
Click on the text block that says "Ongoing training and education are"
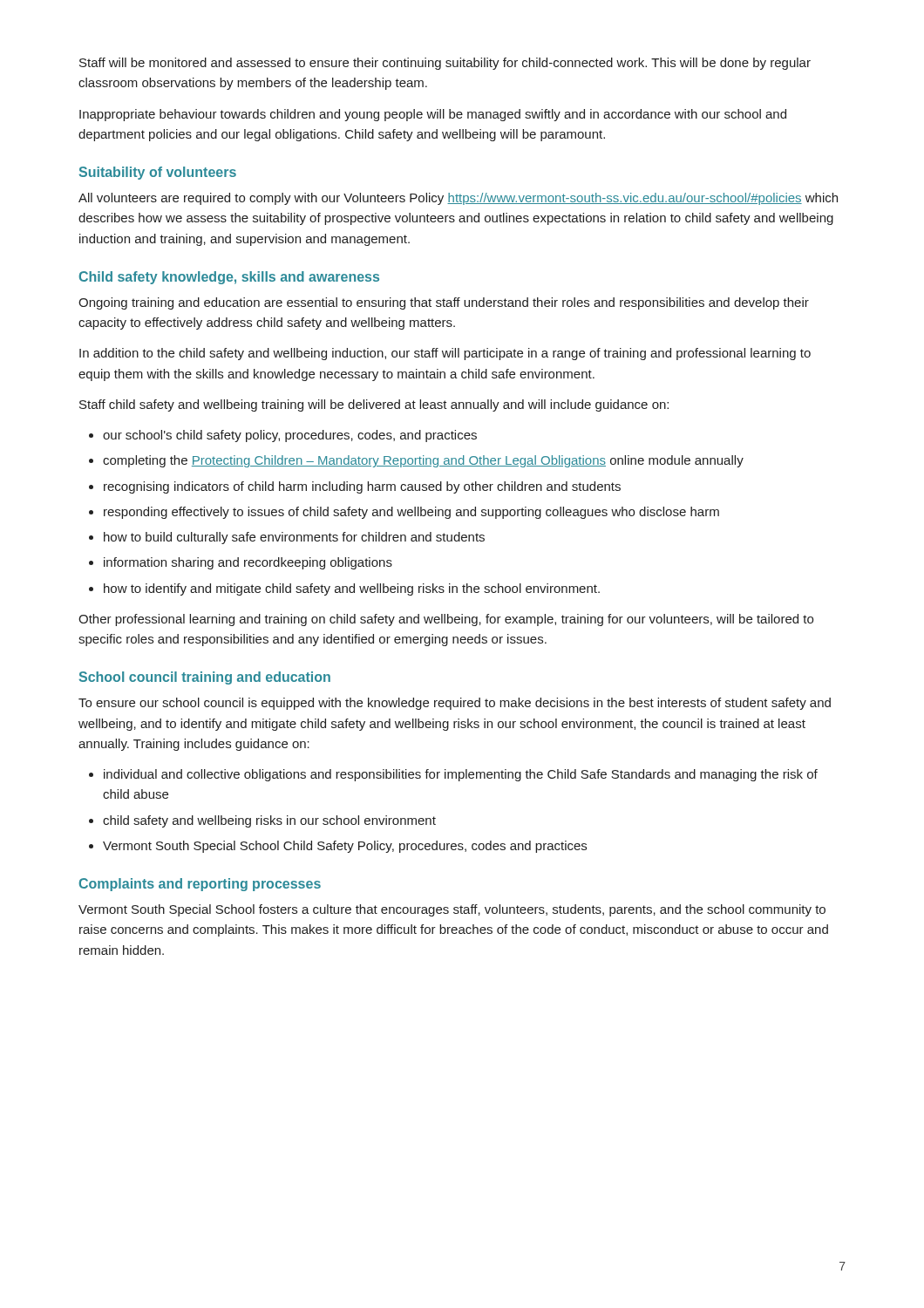point(462,312)
